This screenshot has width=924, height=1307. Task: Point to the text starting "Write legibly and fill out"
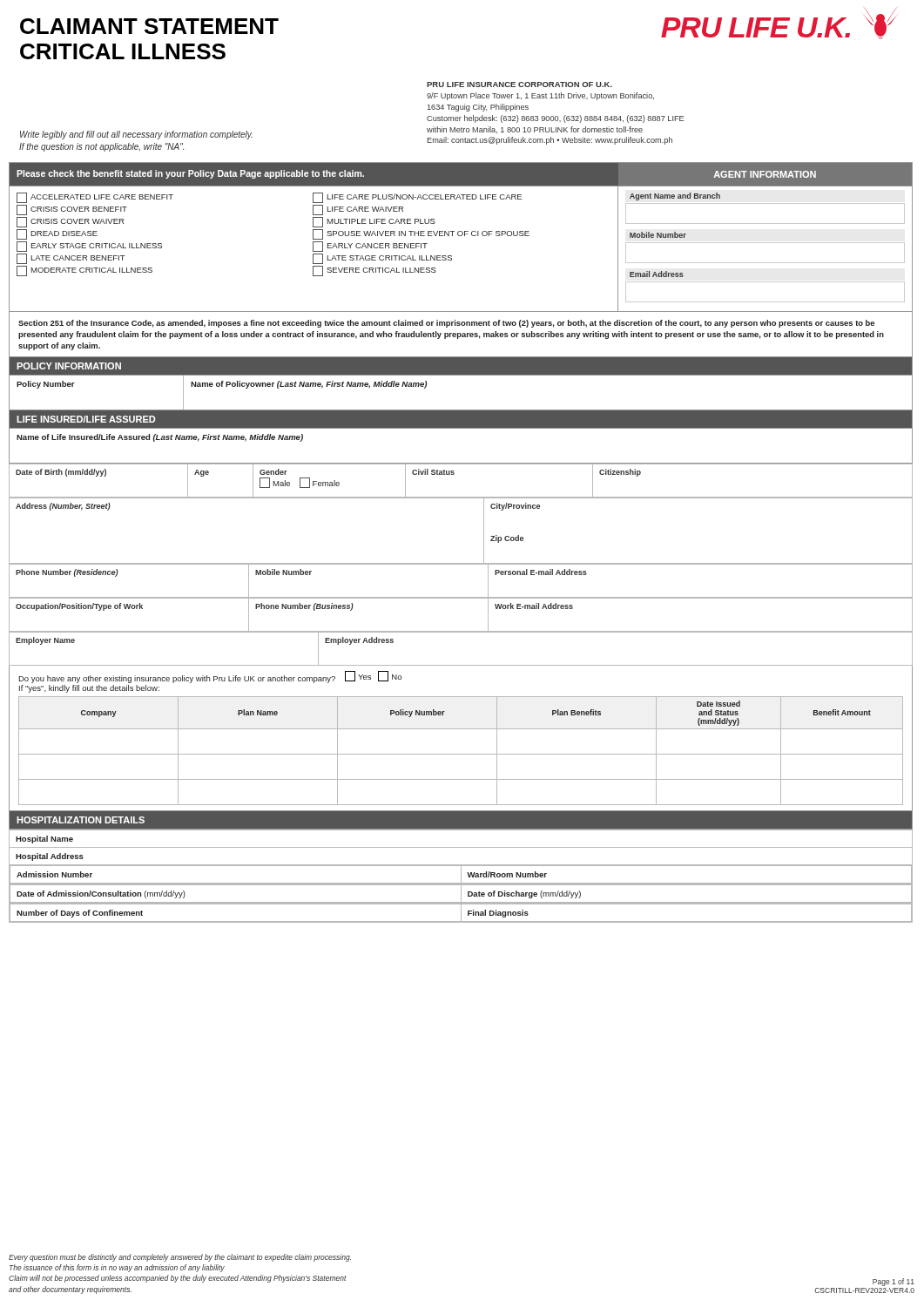[x=136, y=141]
